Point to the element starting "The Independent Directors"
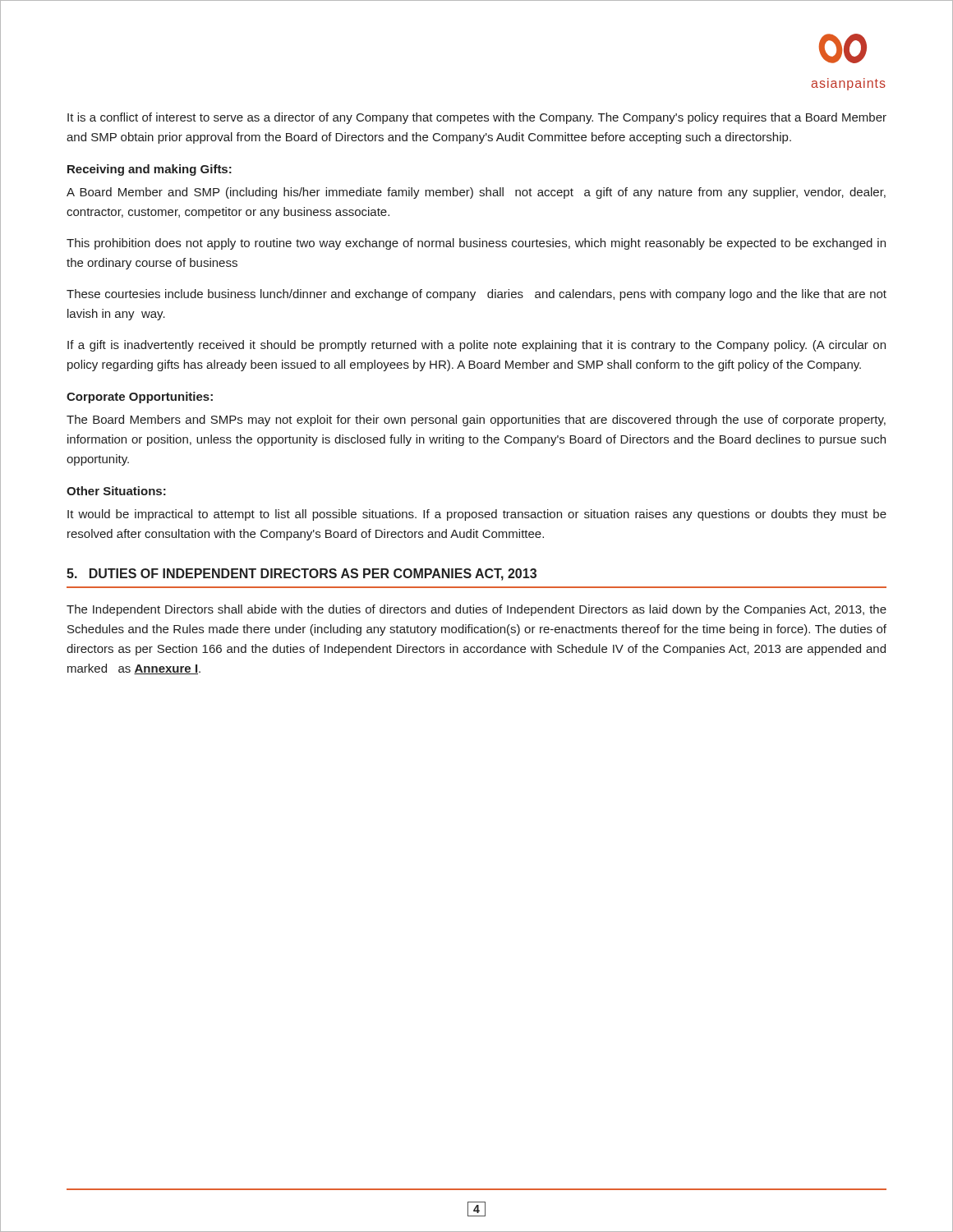 point(476,639)
